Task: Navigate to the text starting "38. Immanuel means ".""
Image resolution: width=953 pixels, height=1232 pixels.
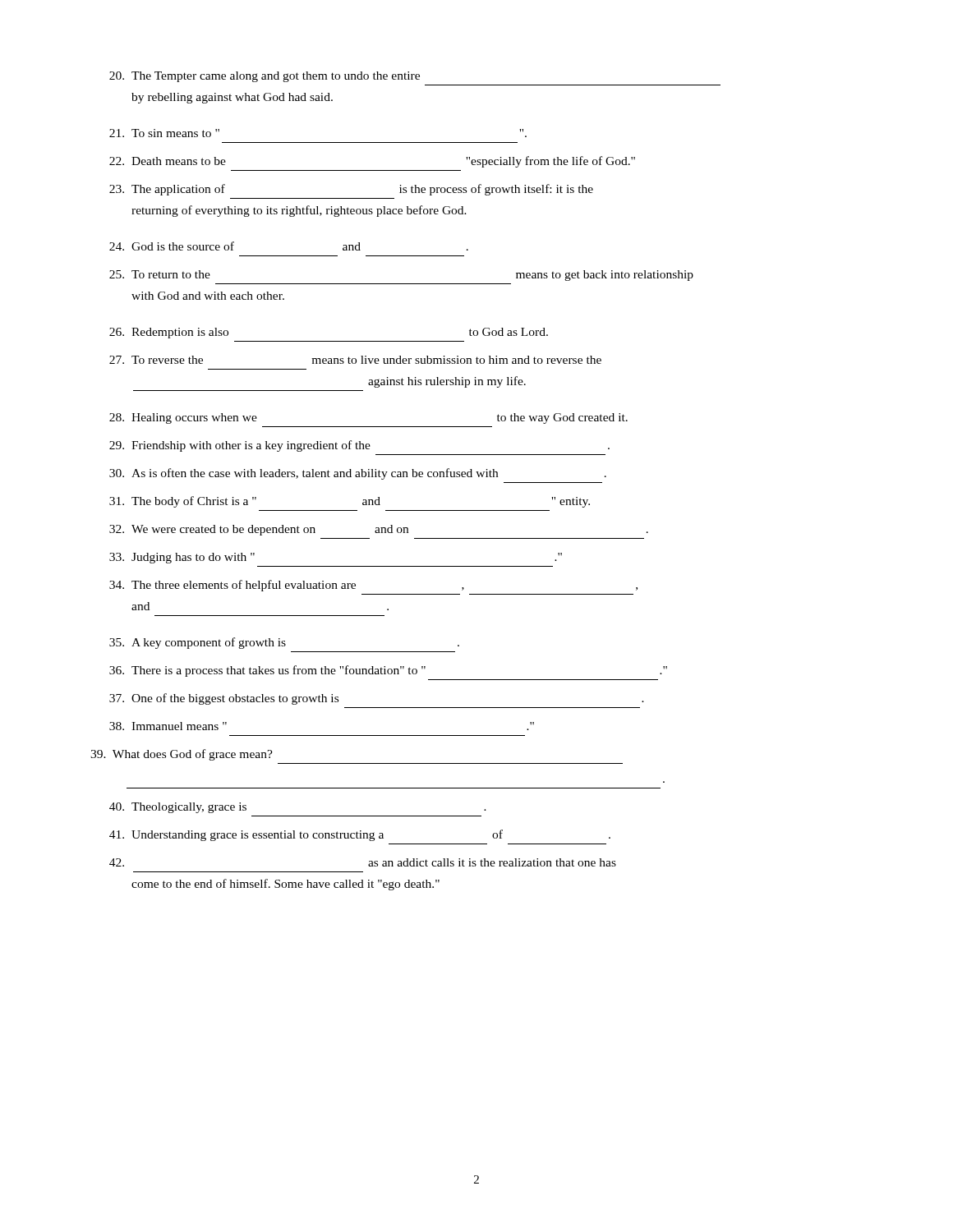Action: [476, 726]
